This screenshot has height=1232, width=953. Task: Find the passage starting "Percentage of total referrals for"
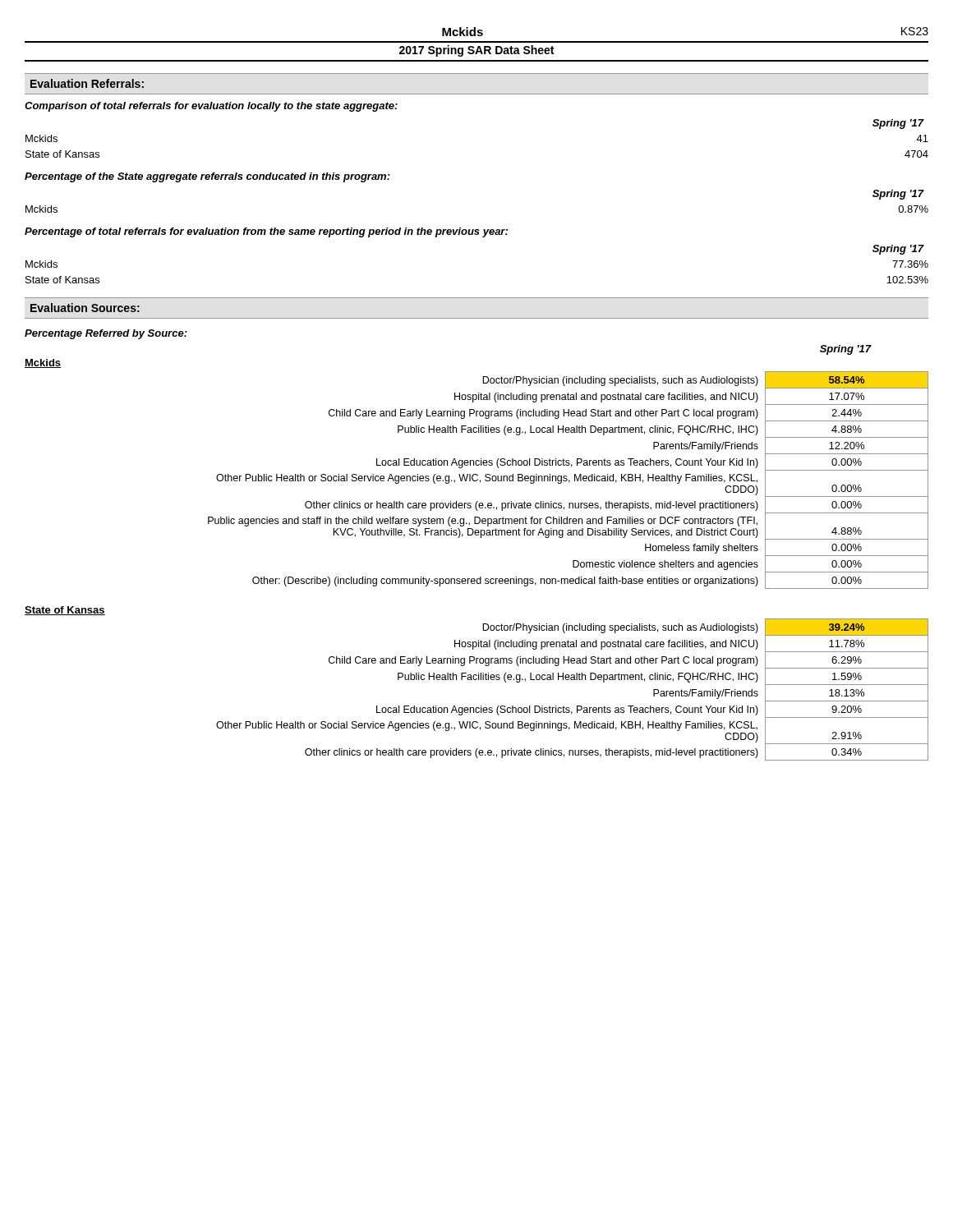pos(267,231)
